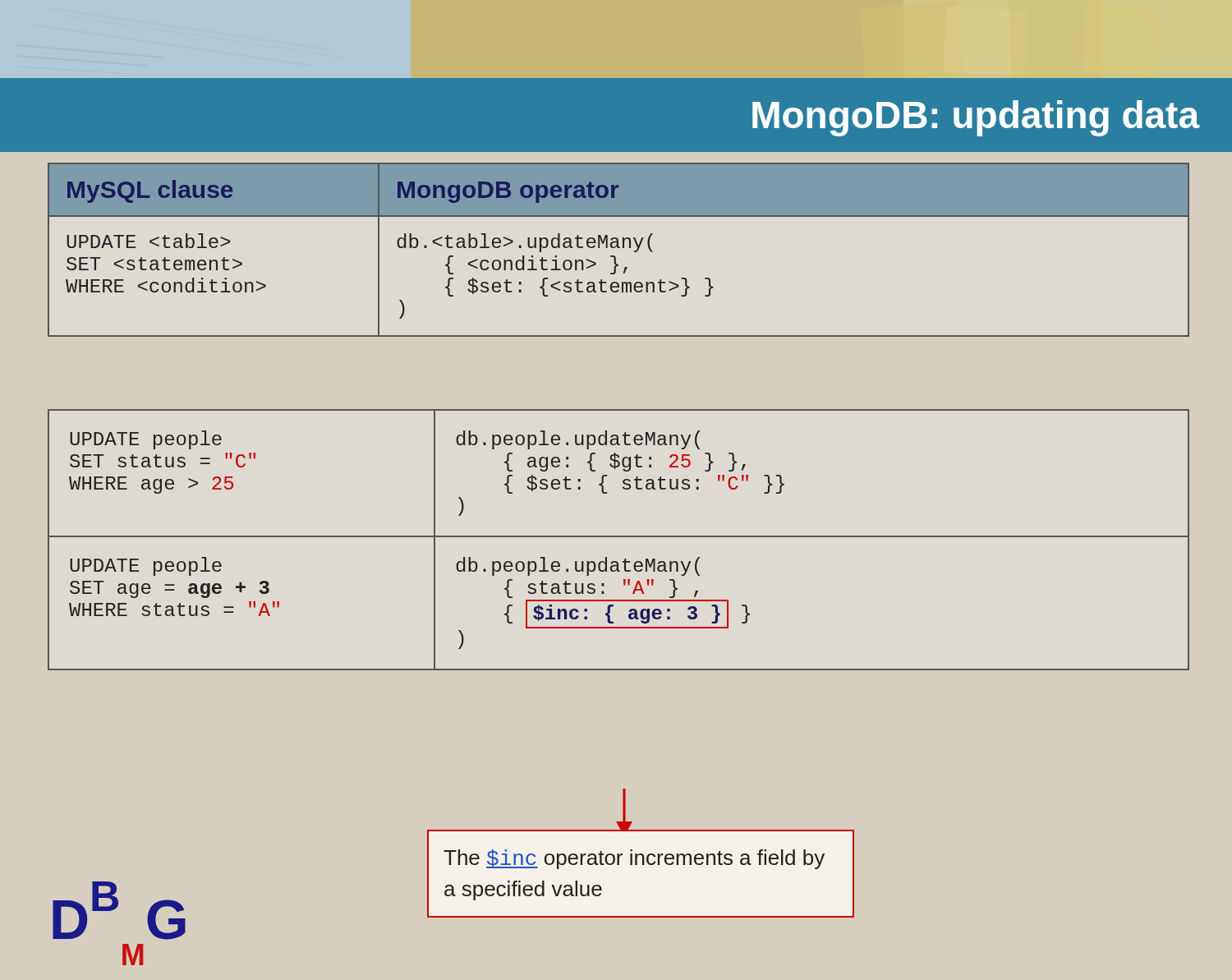Locate the table with the text "db.people.updateMany( { age: { $gt:"

(618, 540)
